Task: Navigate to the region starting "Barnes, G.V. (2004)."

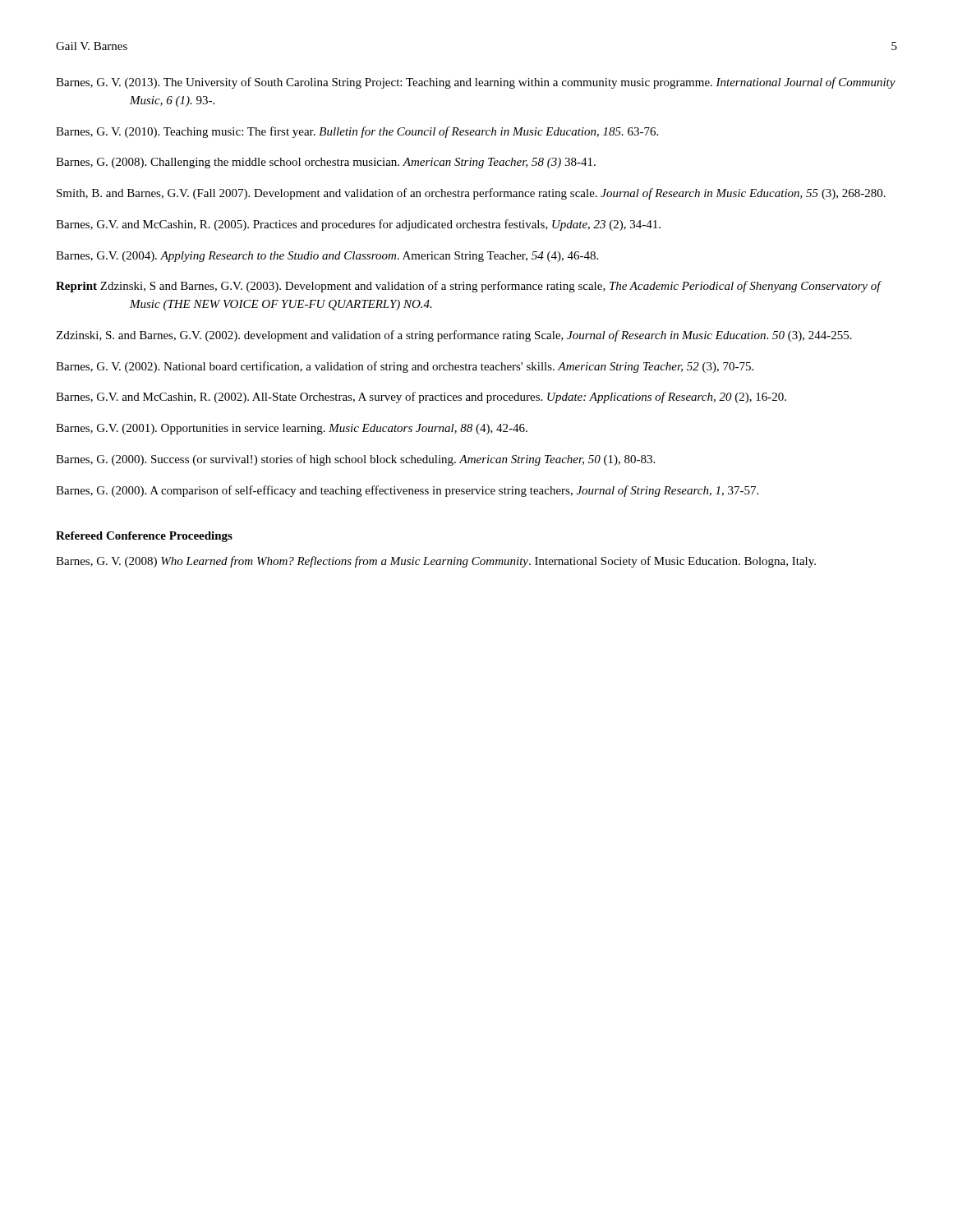Action: (327, 255)
